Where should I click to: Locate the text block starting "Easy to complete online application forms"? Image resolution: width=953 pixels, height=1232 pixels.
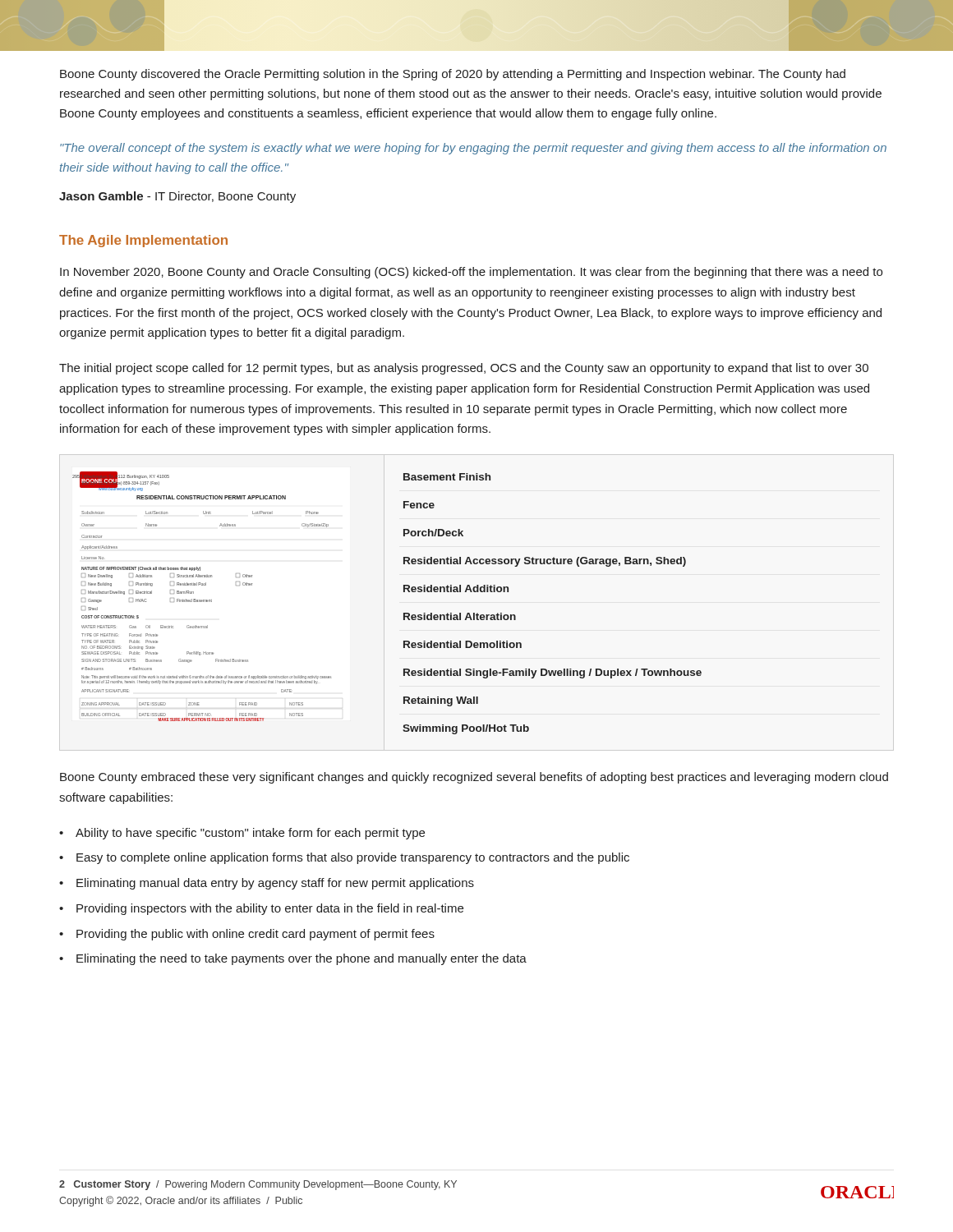[x=353, y=857]
